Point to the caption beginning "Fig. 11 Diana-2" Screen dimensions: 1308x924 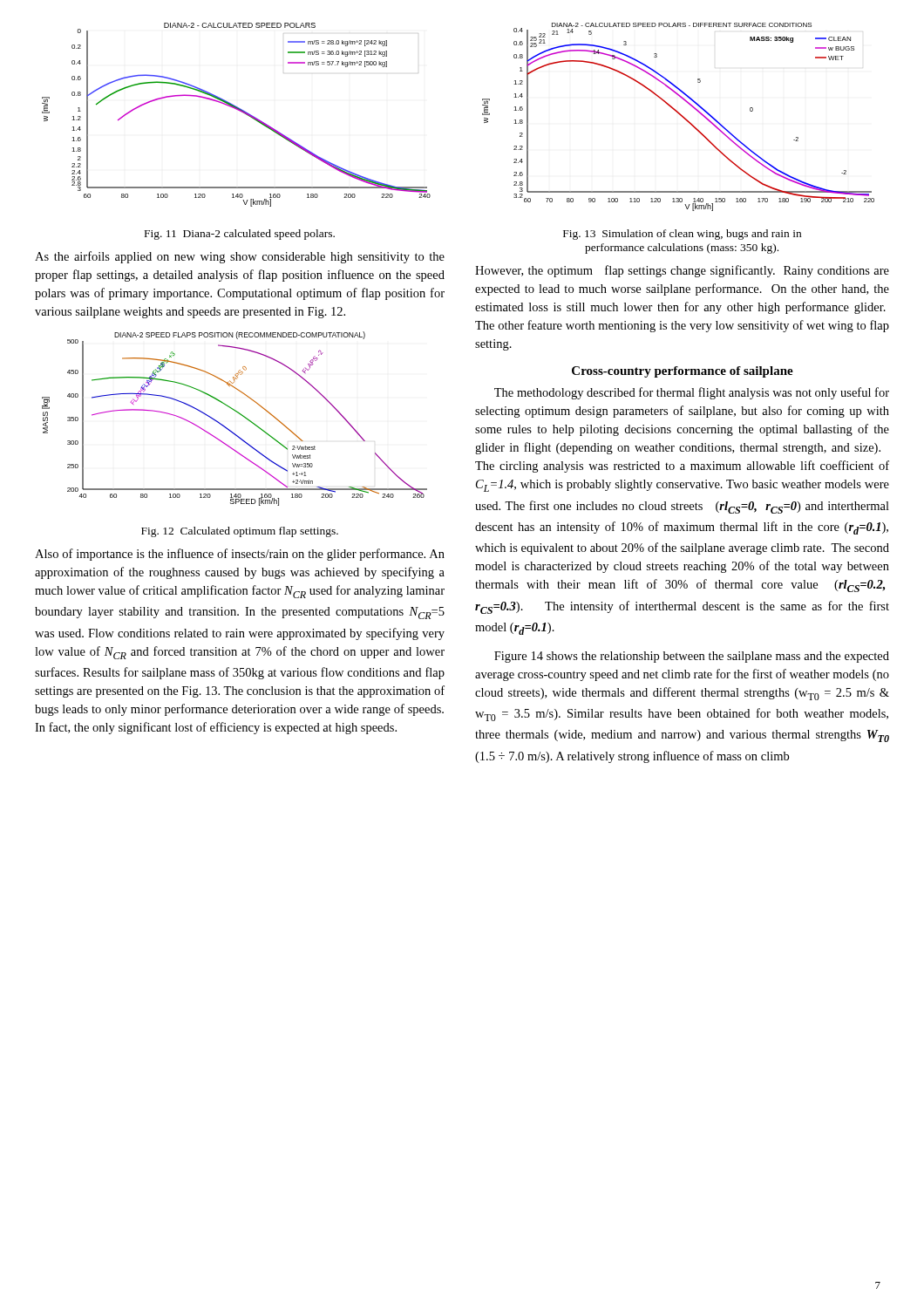click(x=240, y=233)
